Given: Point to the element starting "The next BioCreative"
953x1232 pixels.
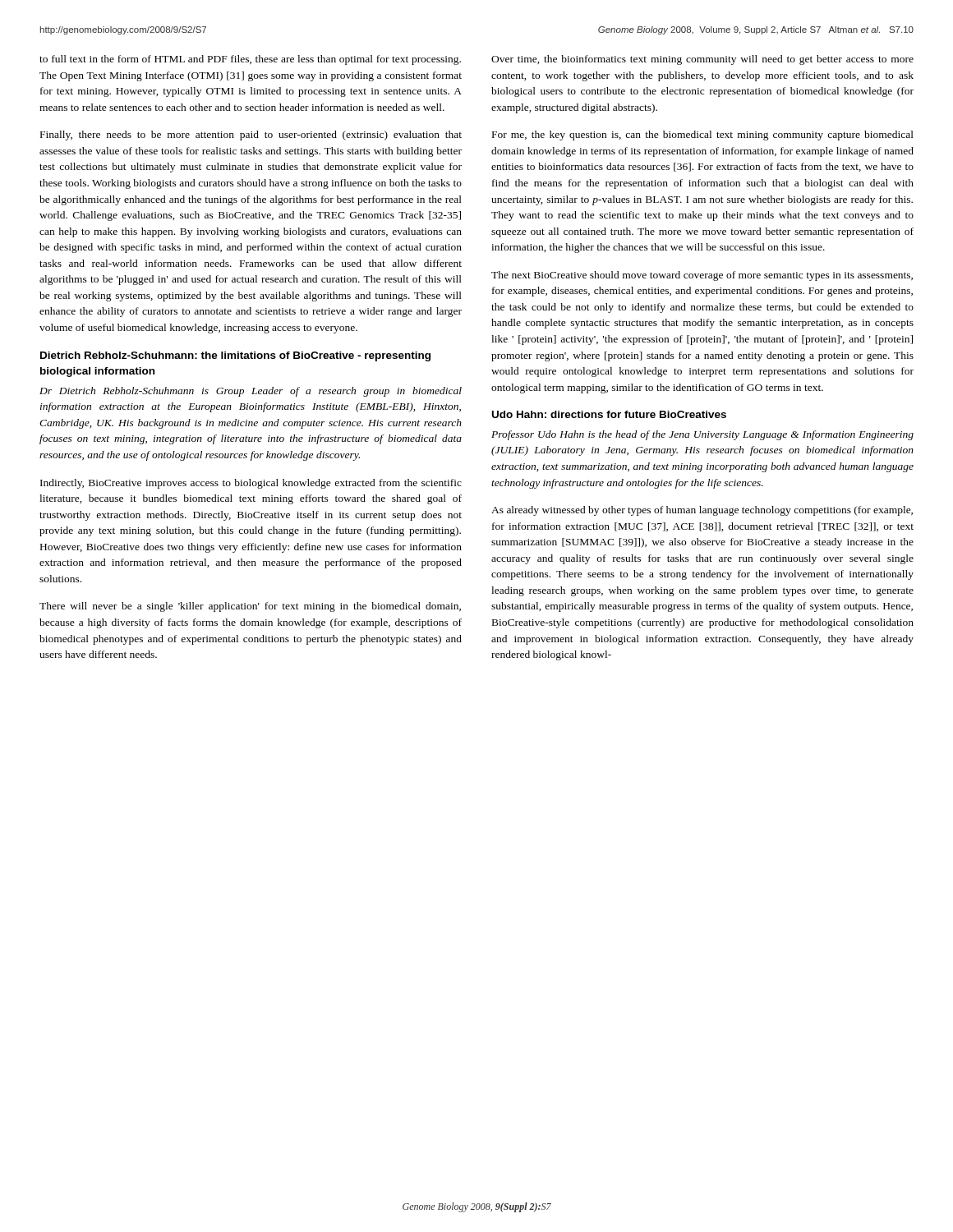Looking at the screenshot, I should click(702, 331).
